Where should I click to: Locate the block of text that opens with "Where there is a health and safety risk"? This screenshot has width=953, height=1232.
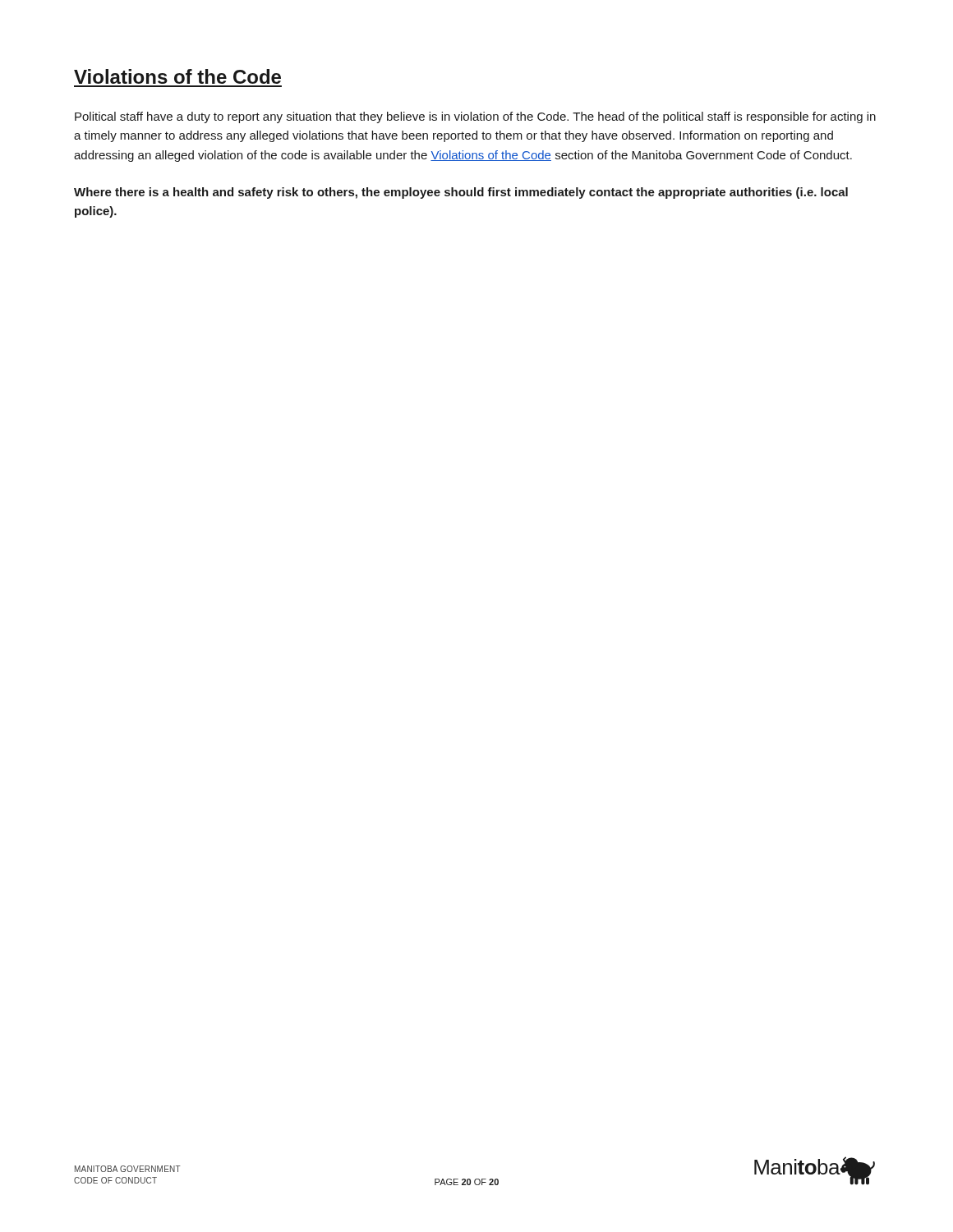pos(461,201)
